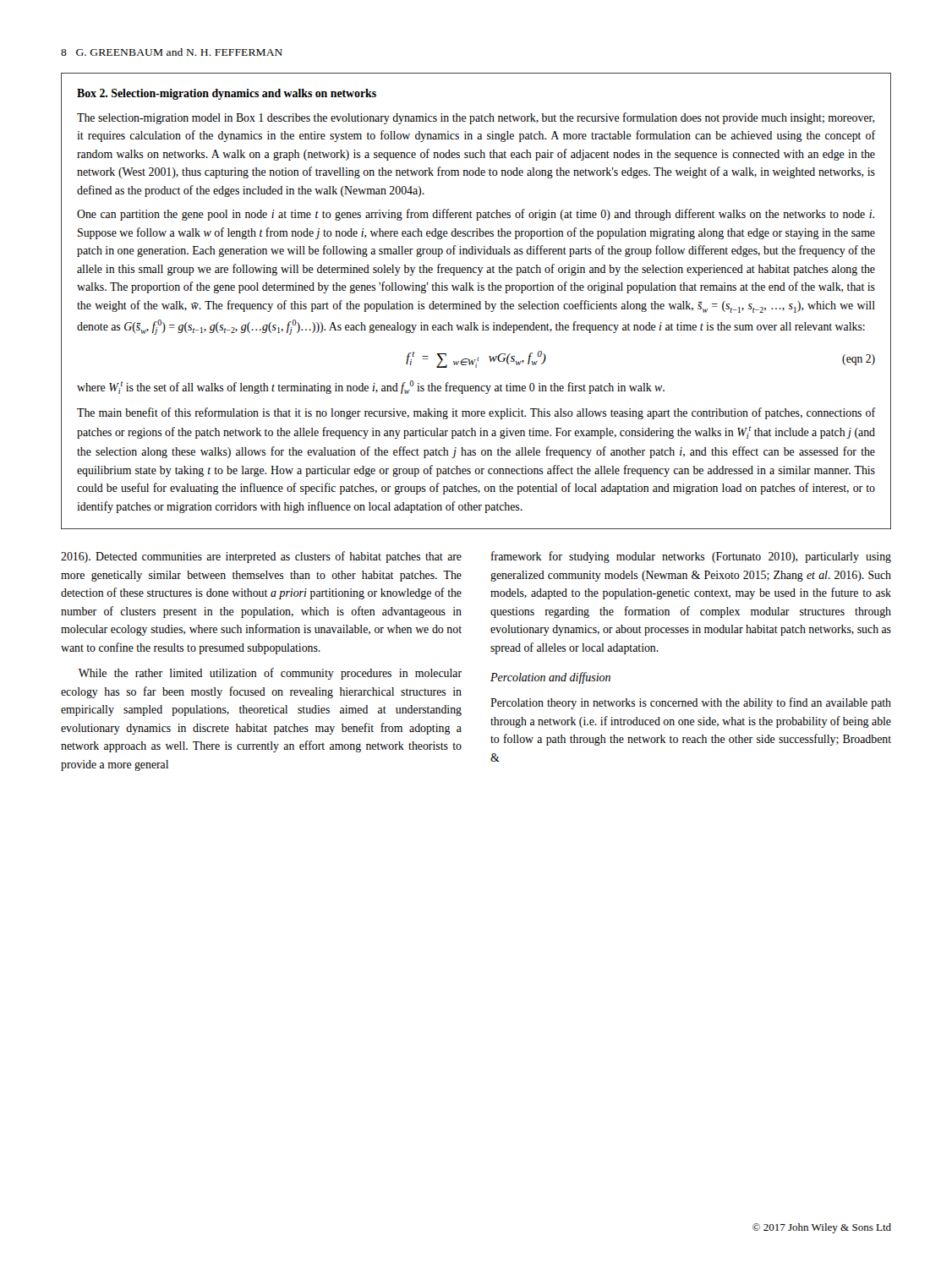Locate the text block containing "The main benefit"

pos(476,460)
